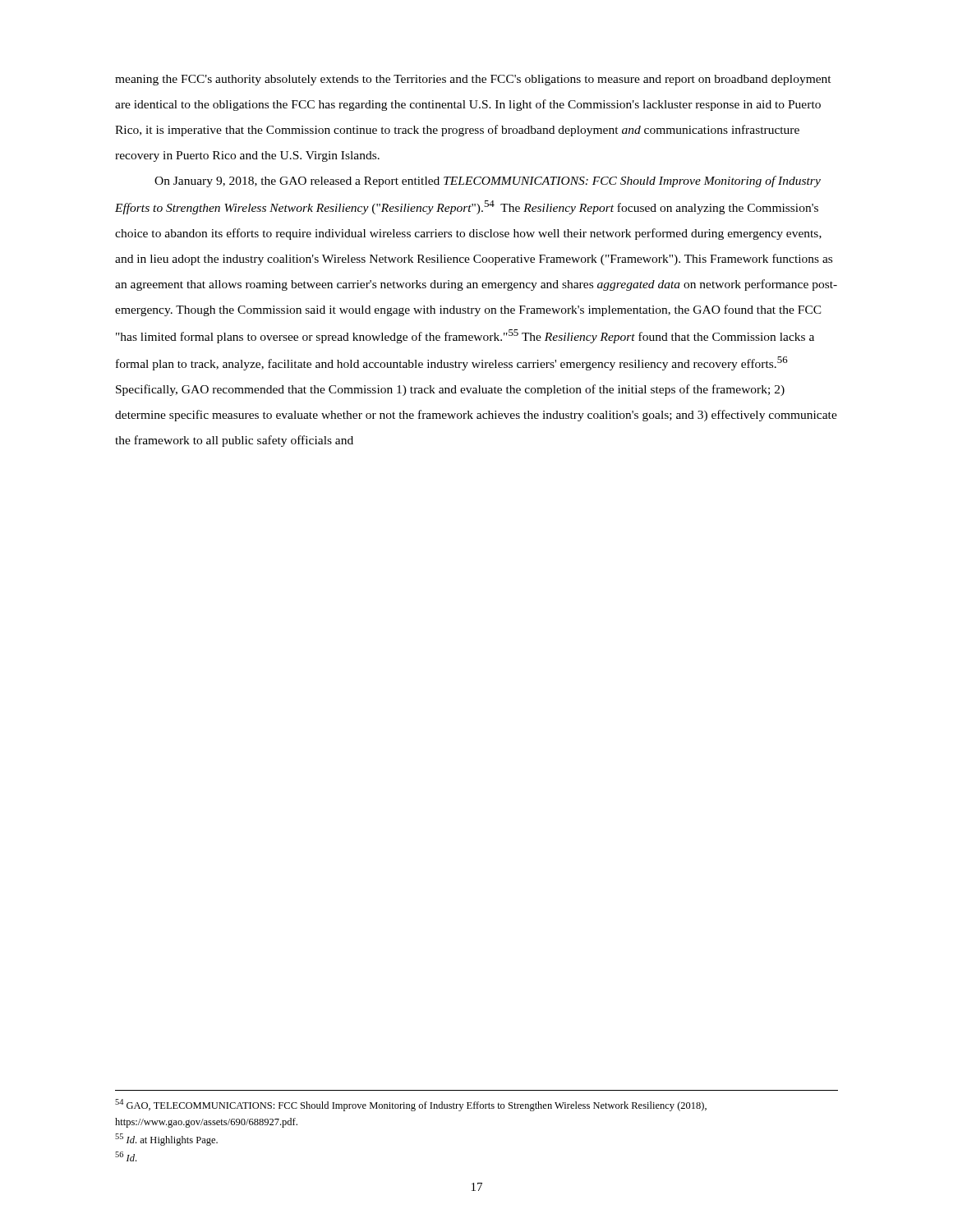The height and width of the screenshot is (1232, 953).
Task: Click on the text block with the text "meaning the FCC's authority absolutely extends"
Action: 473,117
